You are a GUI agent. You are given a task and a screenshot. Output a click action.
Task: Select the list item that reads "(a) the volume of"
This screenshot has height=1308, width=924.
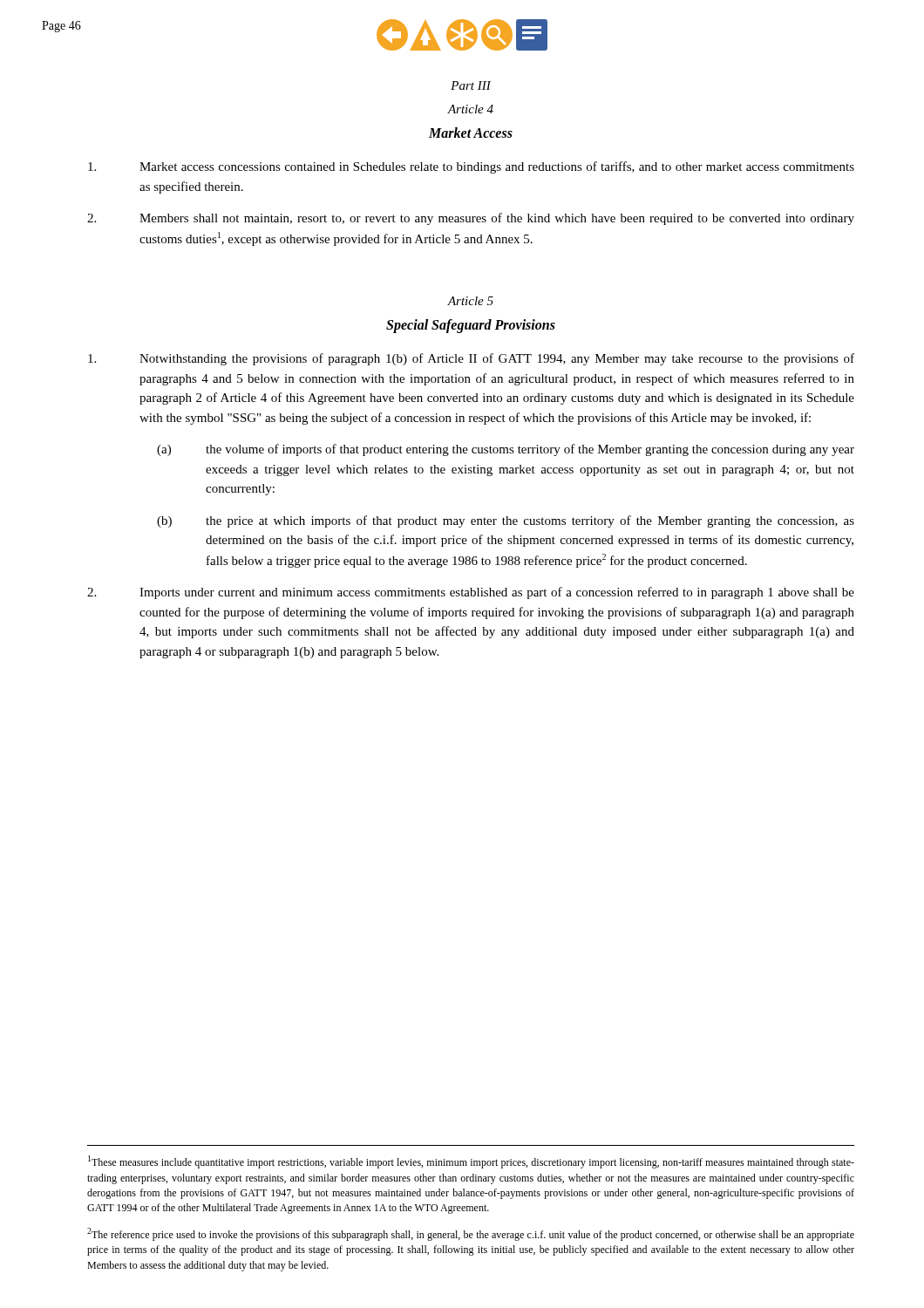click(506, 469)
